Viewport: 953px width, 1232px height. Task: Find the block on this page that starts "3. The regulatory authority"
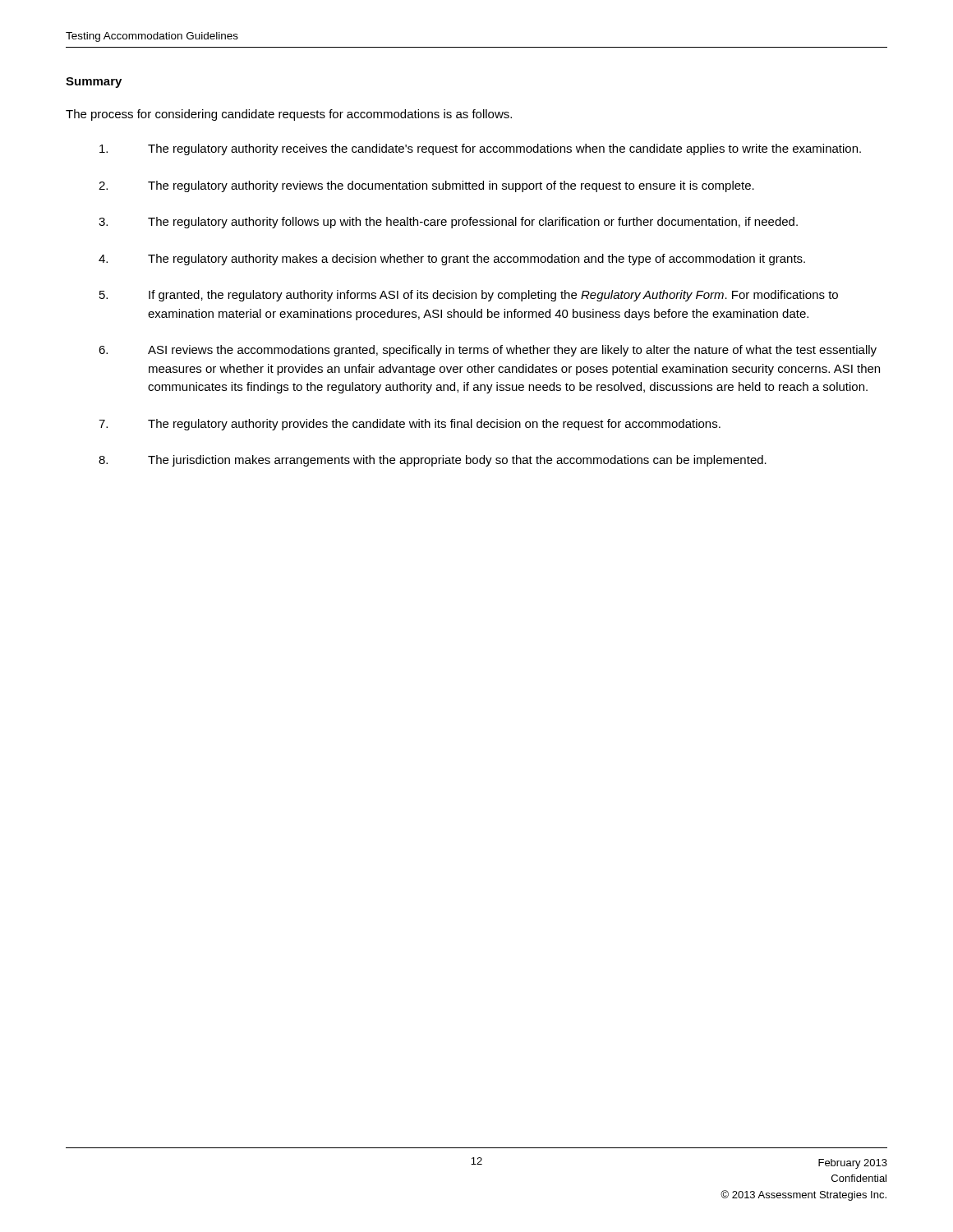coord(476,222)
